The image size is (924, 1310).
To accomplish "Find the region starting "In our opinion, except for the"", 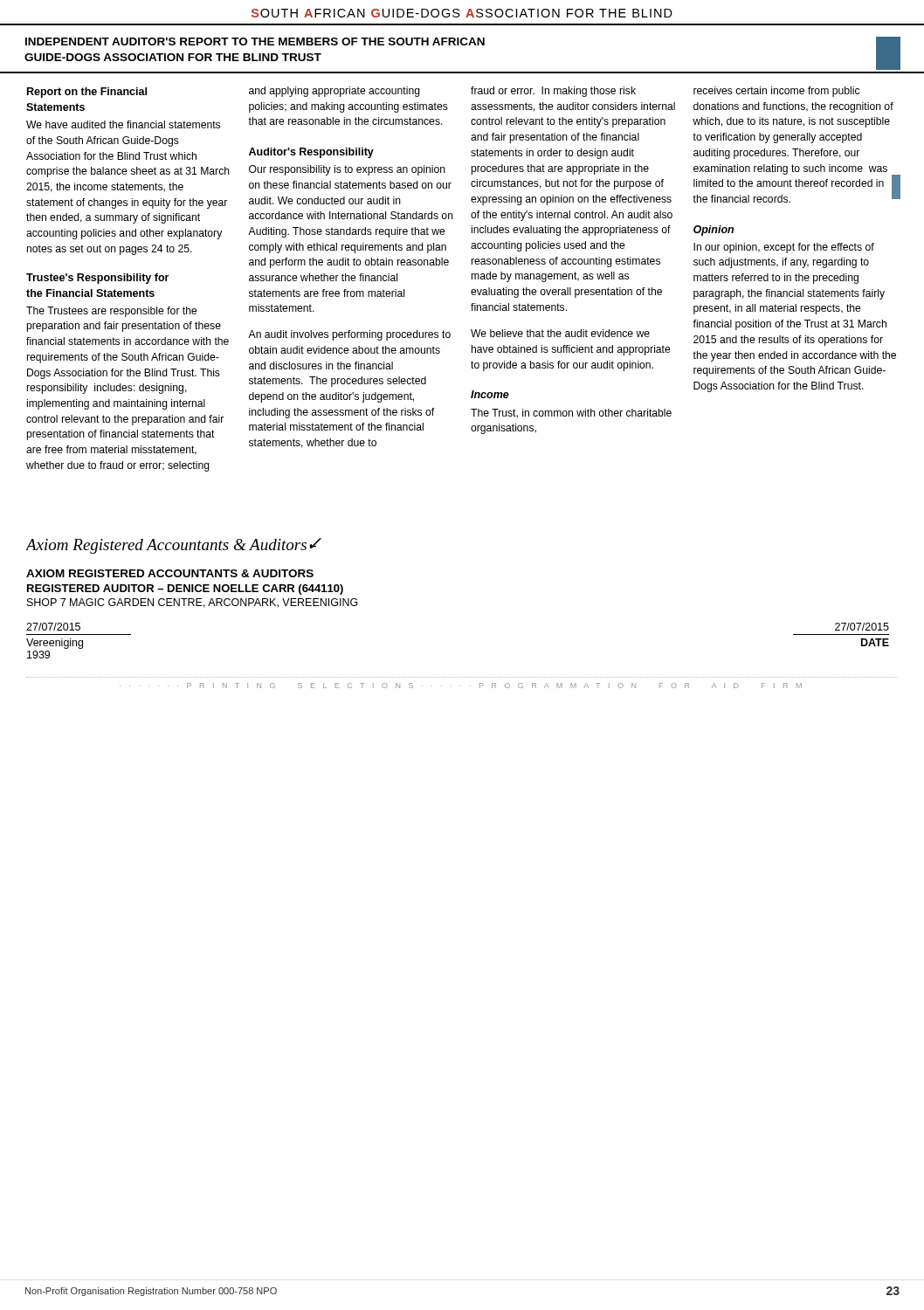I will point(795,316).
